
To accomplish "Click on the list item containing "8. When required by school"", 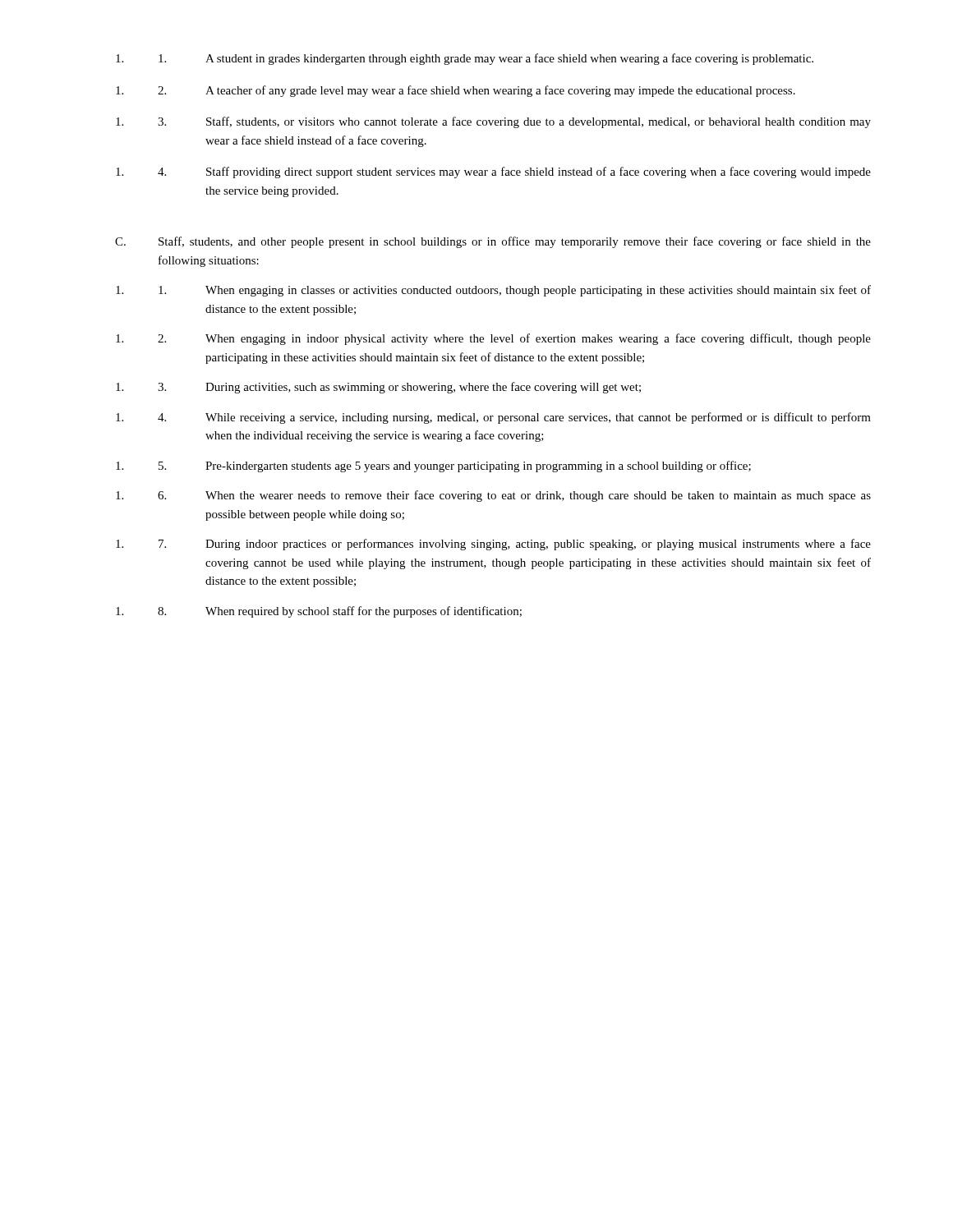I will coord(493,611).
